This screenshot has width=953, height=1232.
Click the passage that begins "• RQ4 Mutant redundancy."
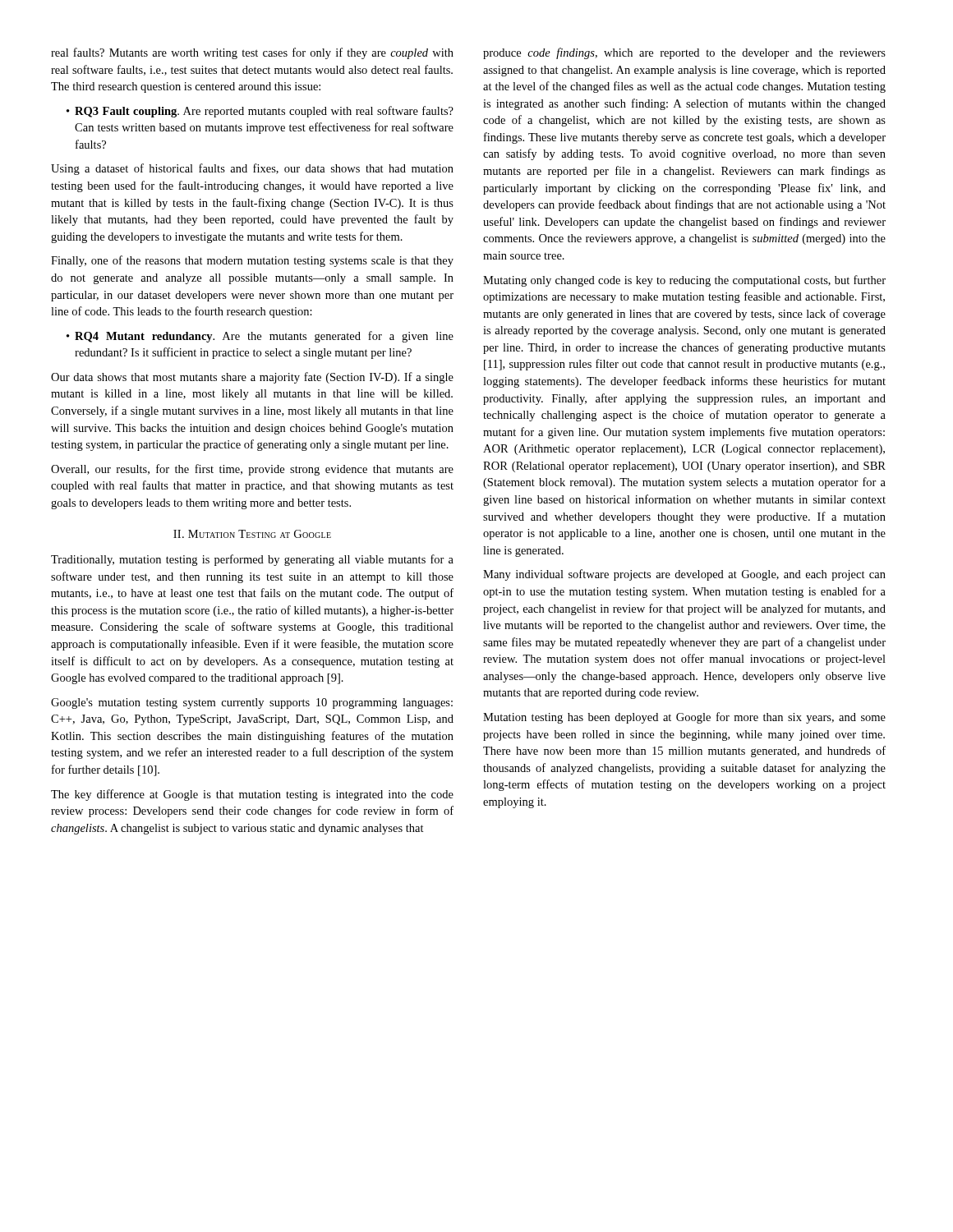260,344
